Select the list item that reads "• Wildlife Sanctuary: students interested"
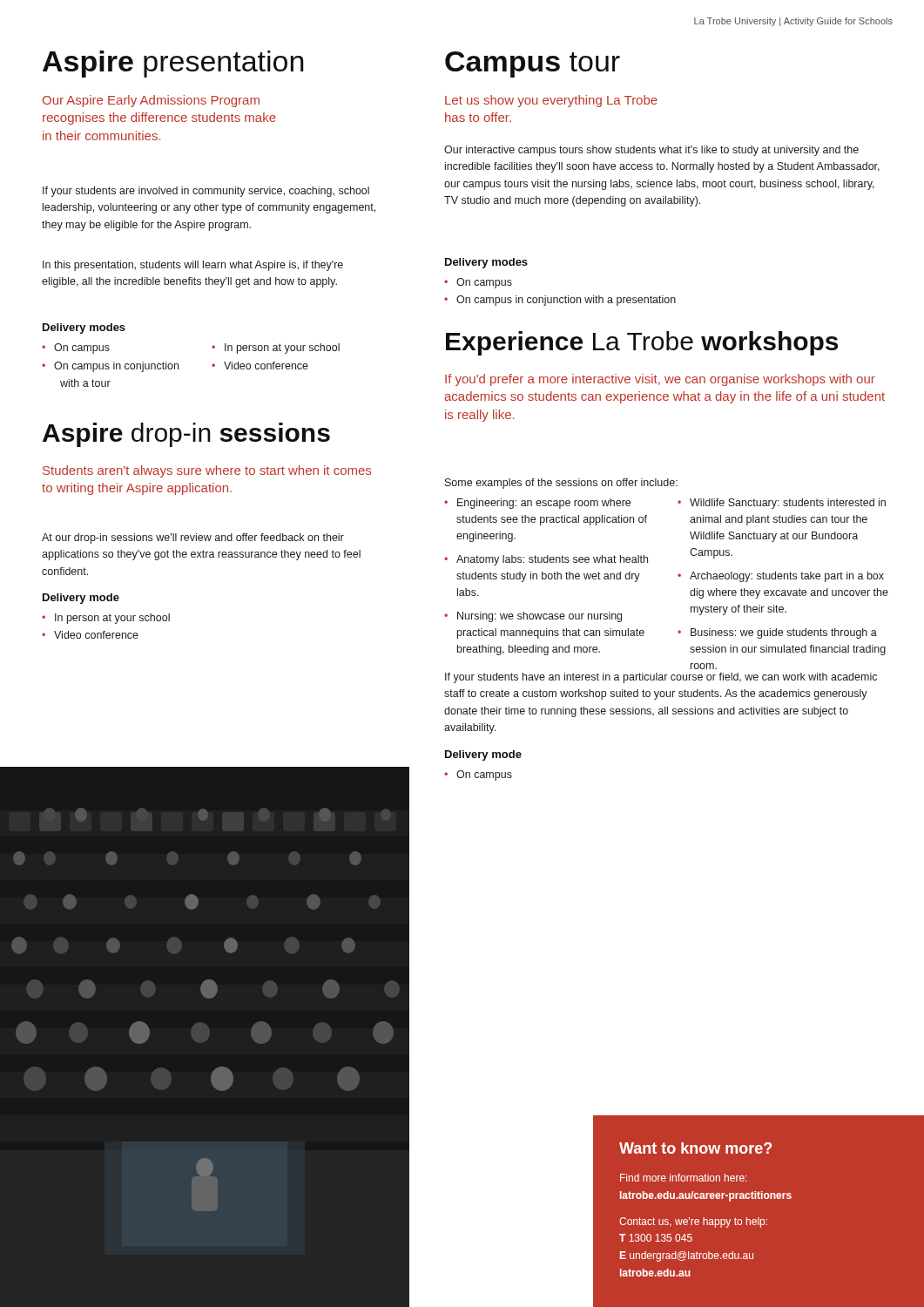Viewport: 924px width, 1307px height. pyautogui.click(x=782, y=527)
